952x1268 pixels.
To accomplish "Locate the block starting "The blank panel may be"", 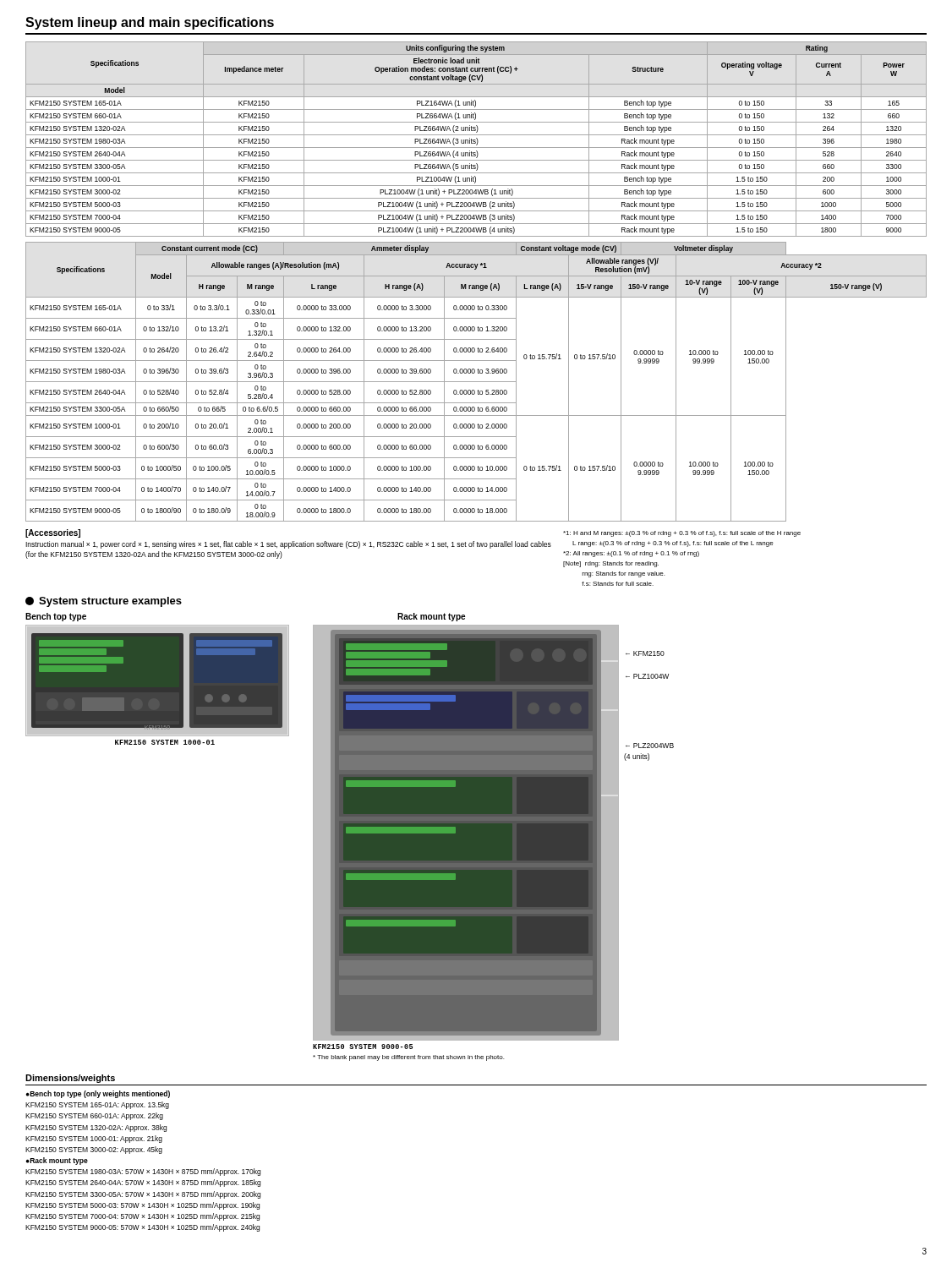I will 409,1057.
